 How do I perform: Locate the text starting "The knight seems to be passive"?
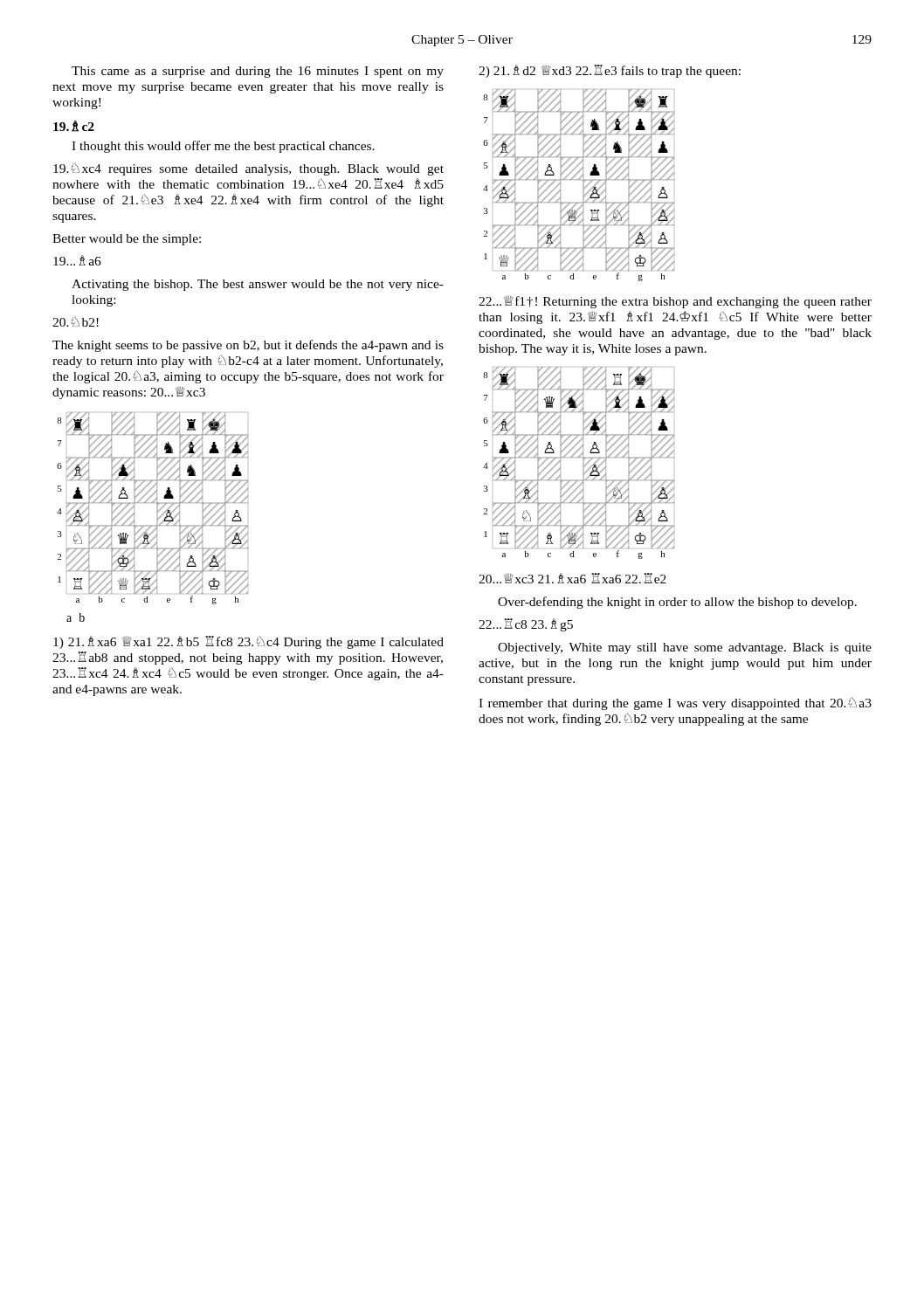(x=248, y=369)
